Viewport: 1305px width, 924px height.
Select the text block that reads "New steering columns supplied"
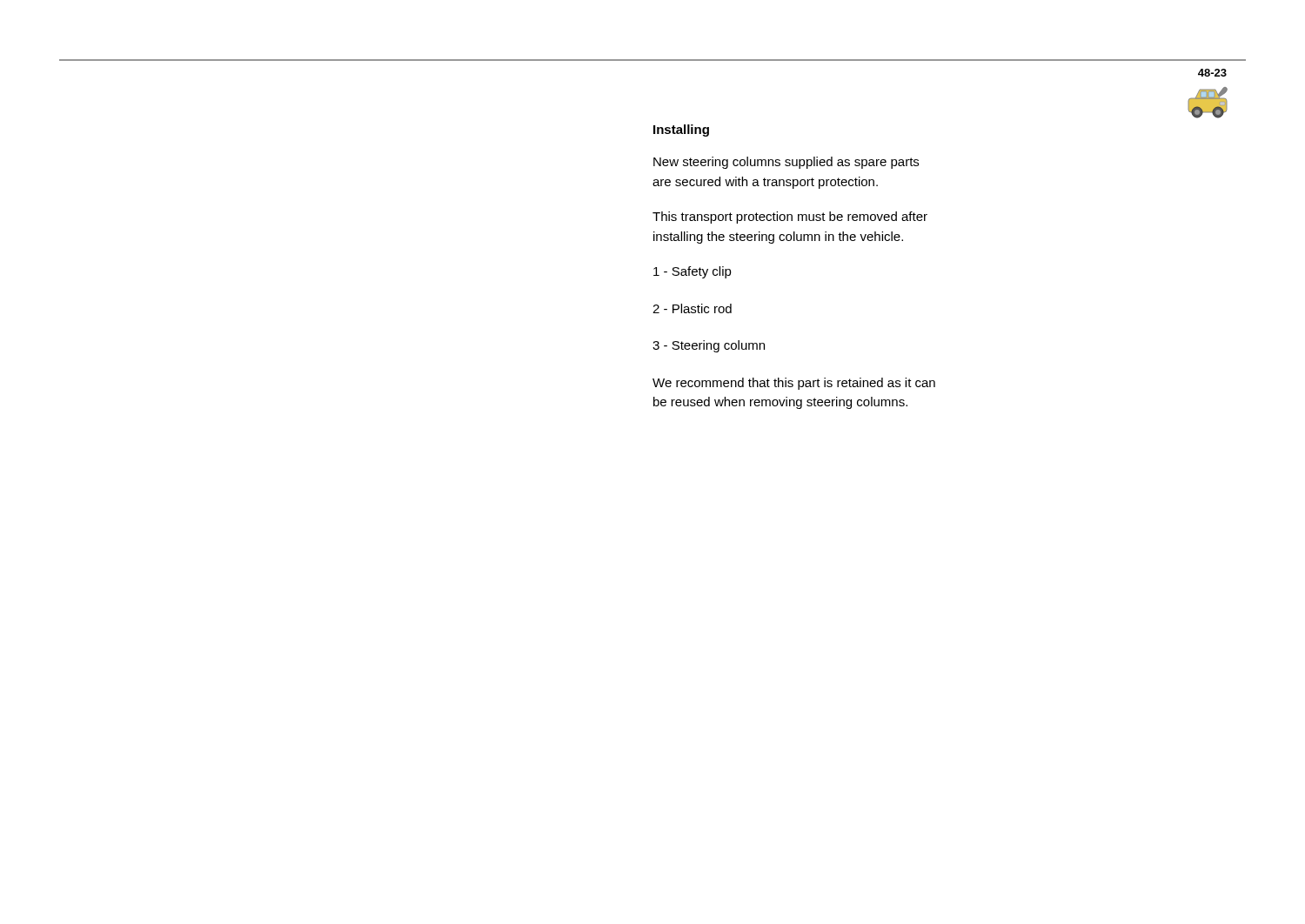(786, 171)
